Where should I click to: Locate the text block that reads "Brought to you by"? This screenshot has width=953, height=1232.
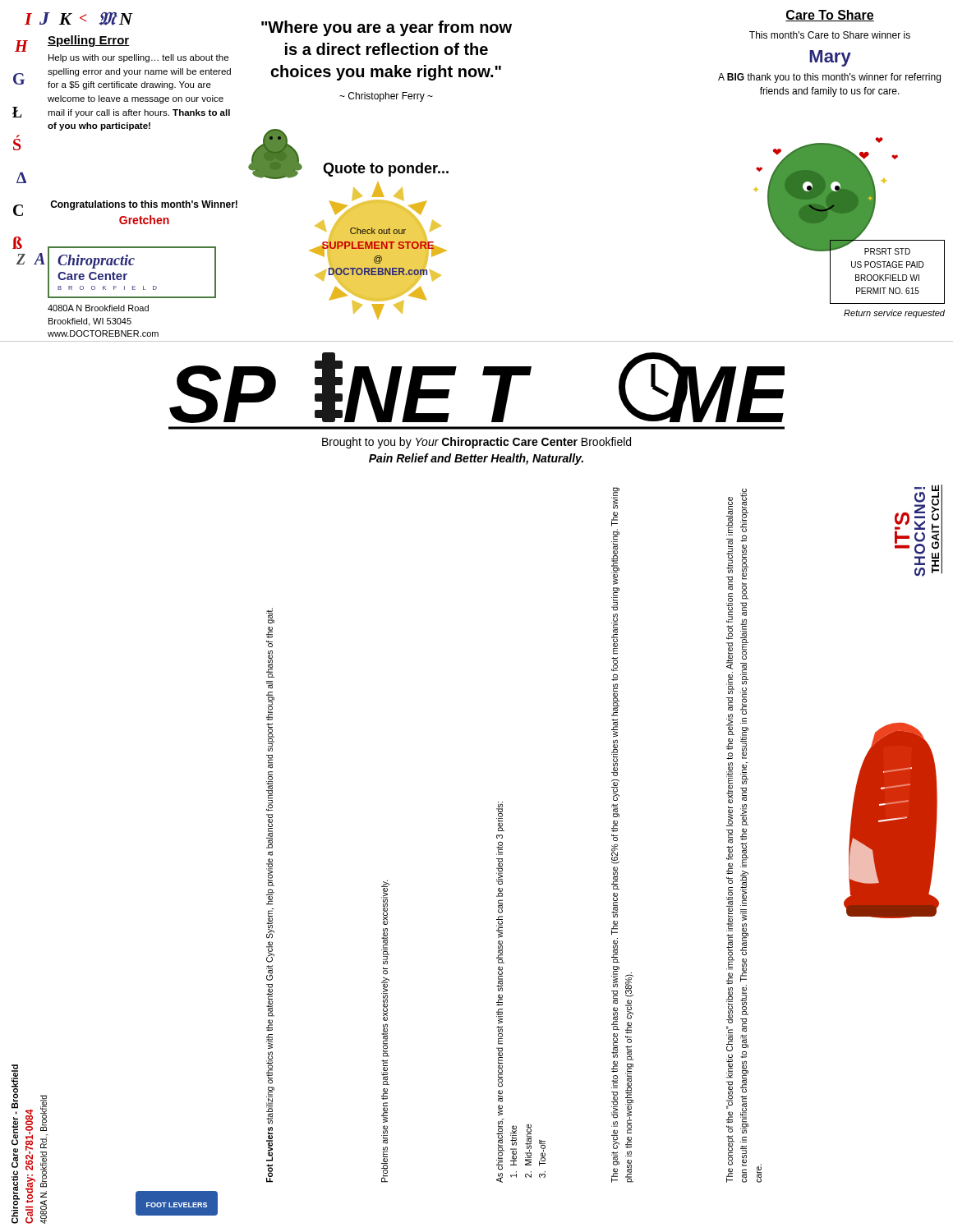tap(476, 442)
